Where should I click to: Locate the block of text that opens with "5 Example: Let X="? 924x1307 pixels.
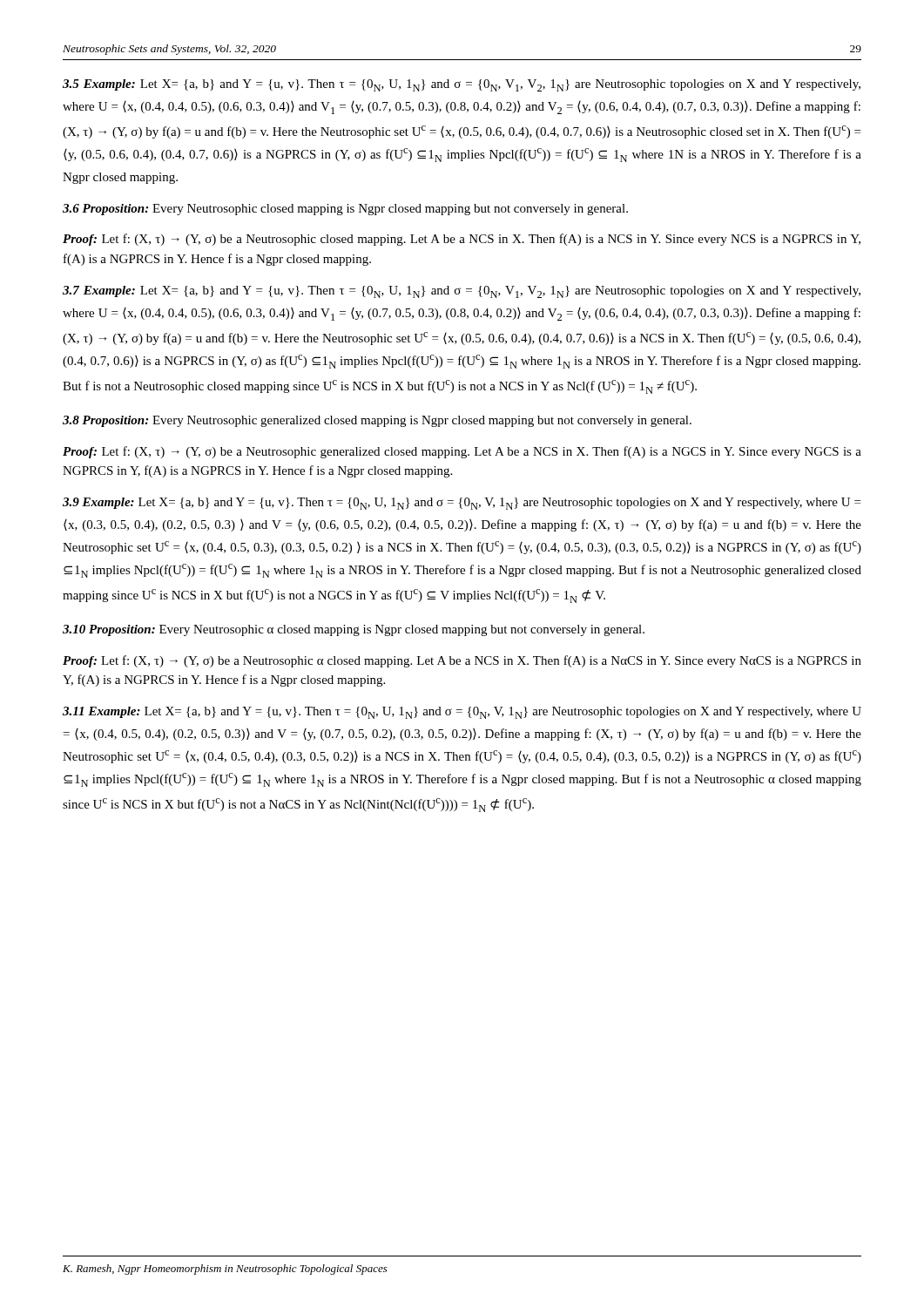click(x=462, y=130)
